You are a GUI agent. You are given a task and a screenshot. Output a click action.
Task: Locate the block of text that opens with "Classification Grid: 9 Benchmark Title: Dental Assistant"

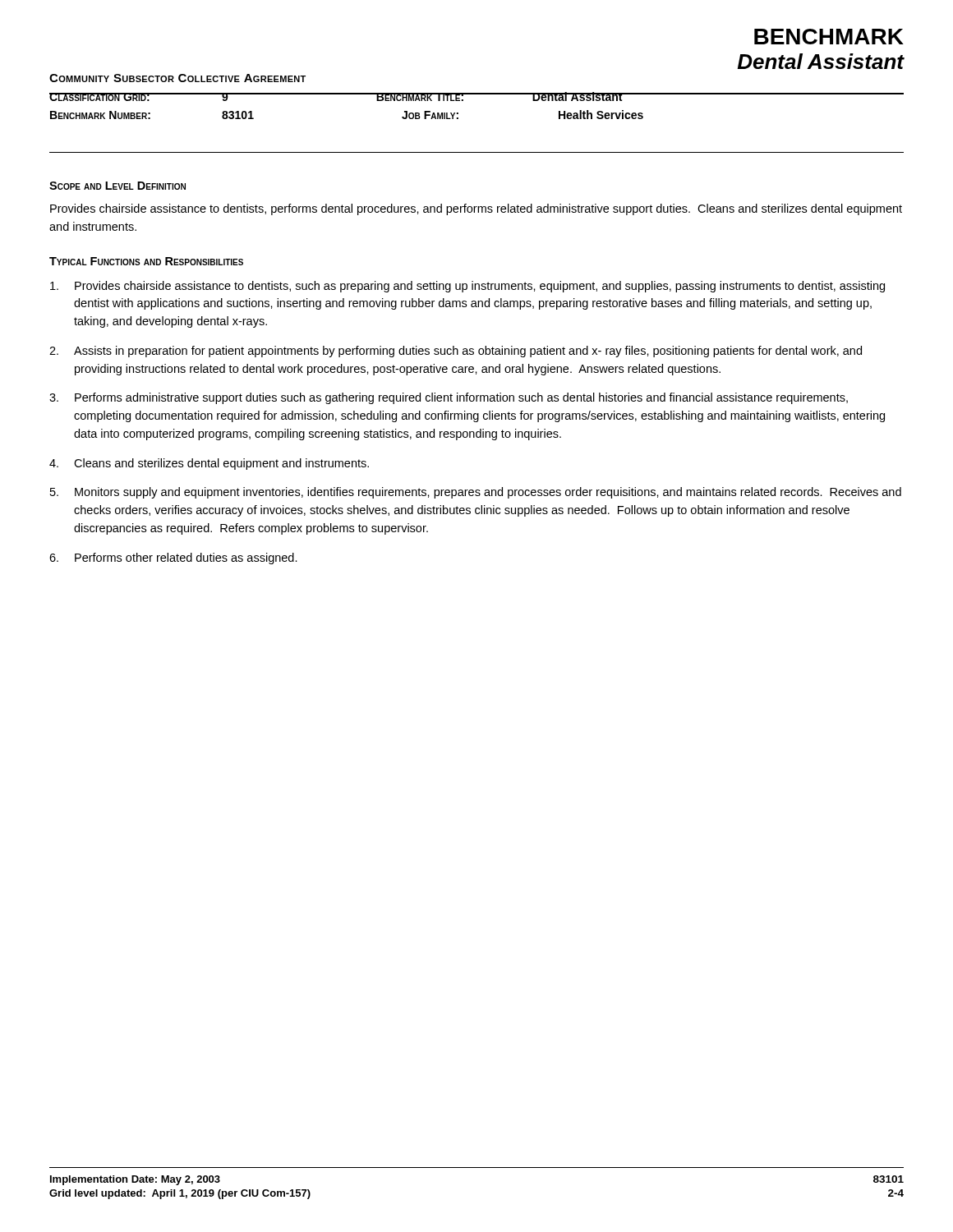pyautogui.click(x=476, y=97)
